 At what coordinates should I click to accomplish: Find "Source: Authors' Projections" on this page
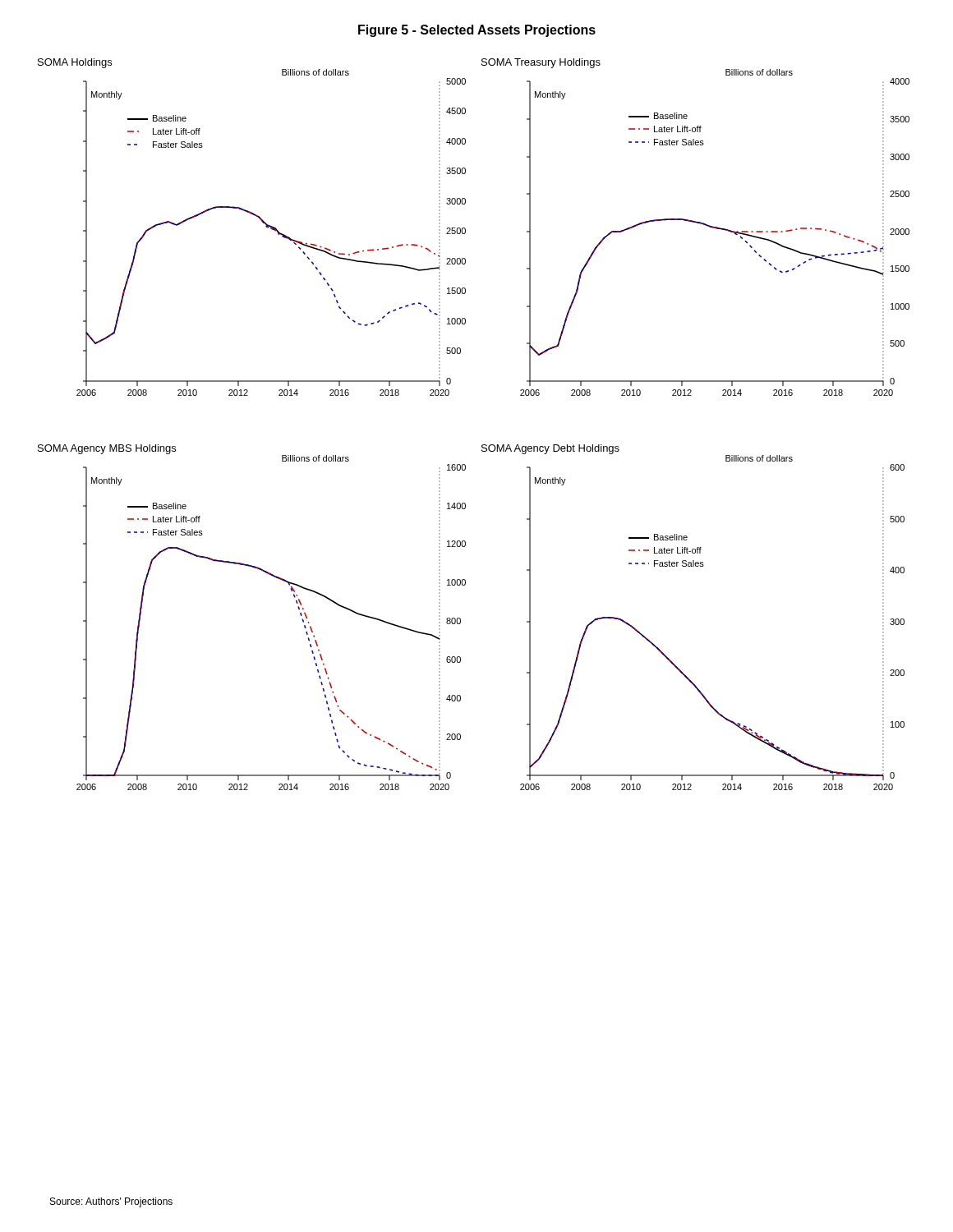click(x=111, y=1202)
